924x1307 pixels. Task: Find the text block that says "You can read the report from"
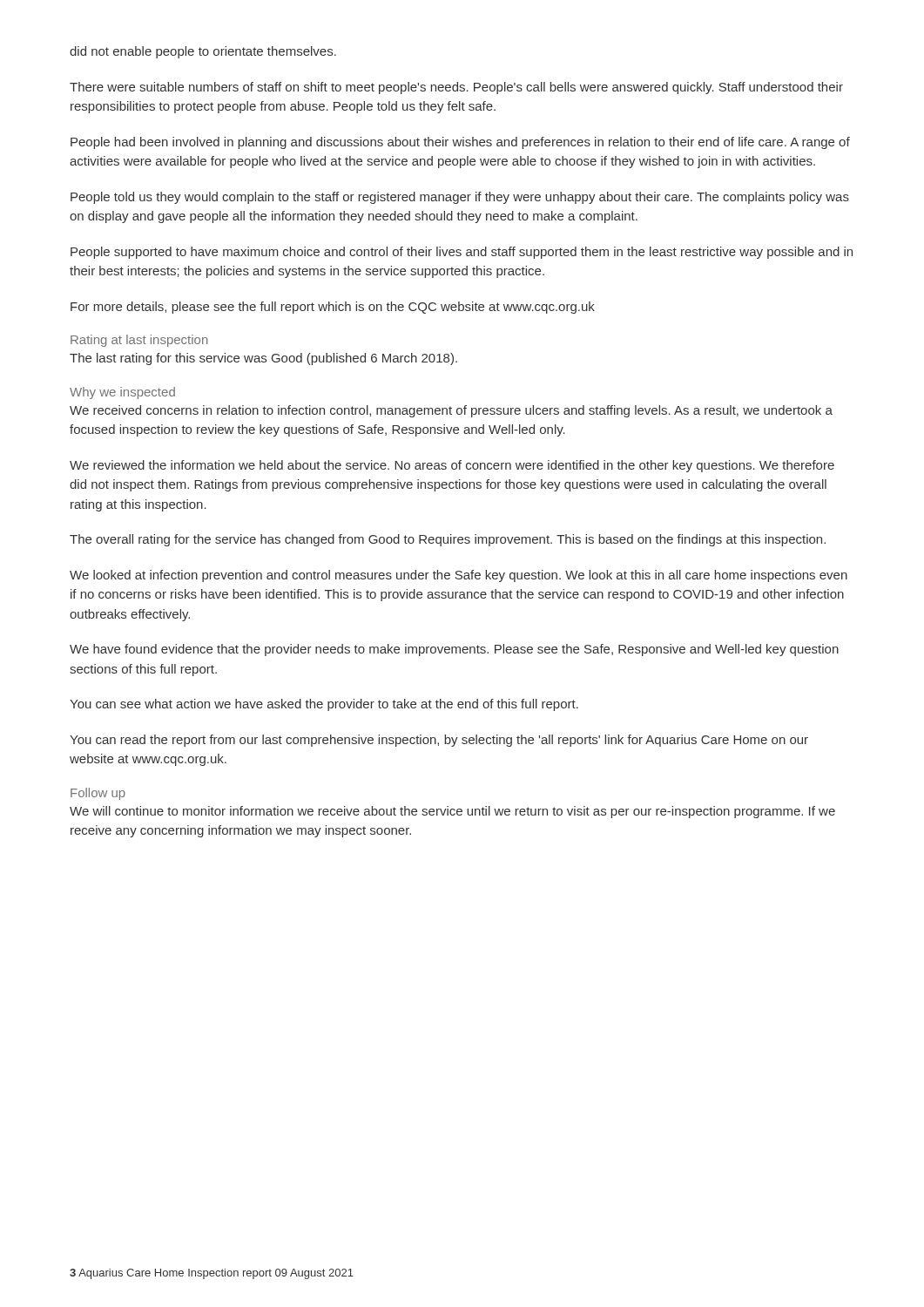(439, 749)
